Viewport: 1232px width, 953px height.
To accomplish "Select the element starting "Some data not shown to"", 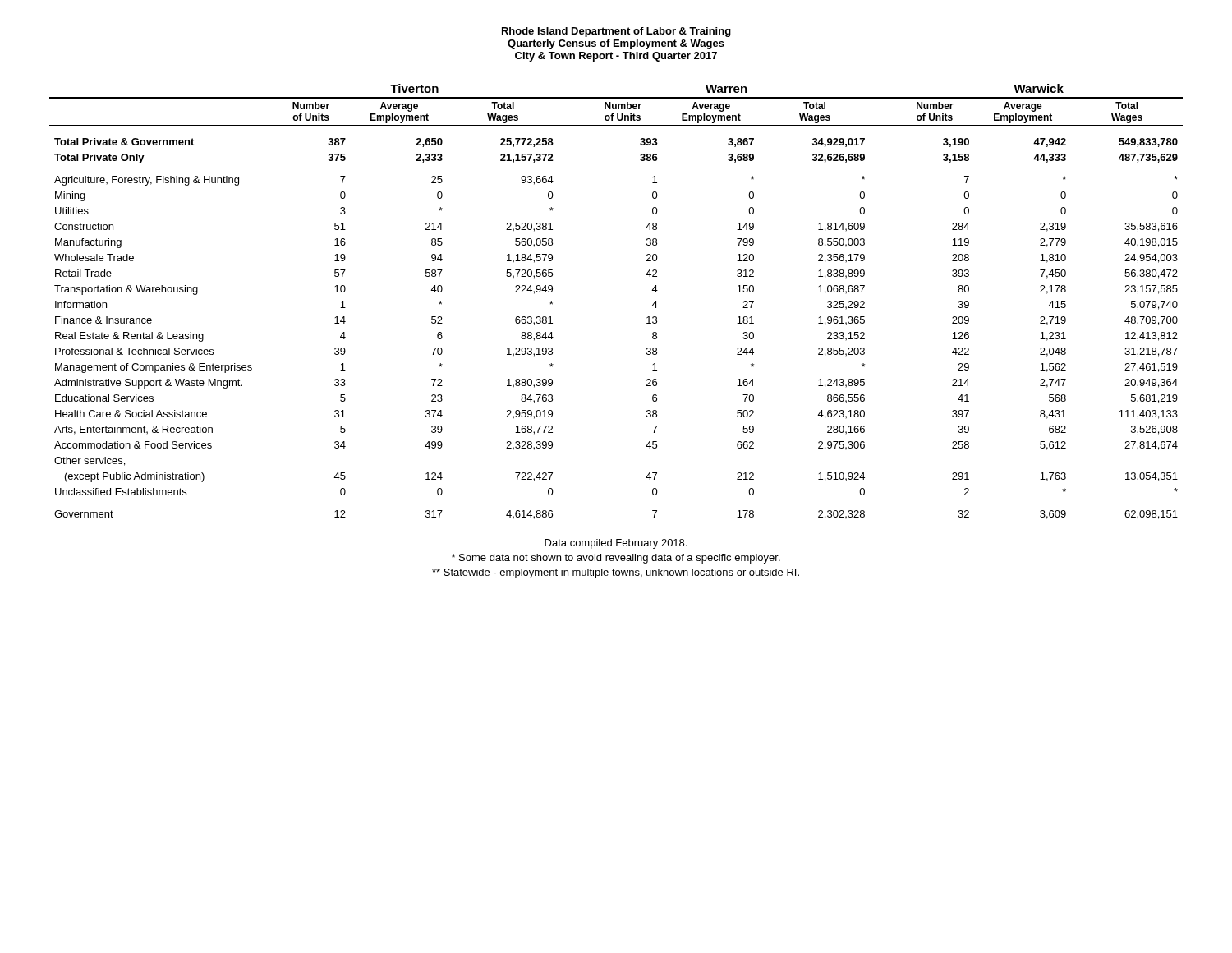I will (616, 557).
